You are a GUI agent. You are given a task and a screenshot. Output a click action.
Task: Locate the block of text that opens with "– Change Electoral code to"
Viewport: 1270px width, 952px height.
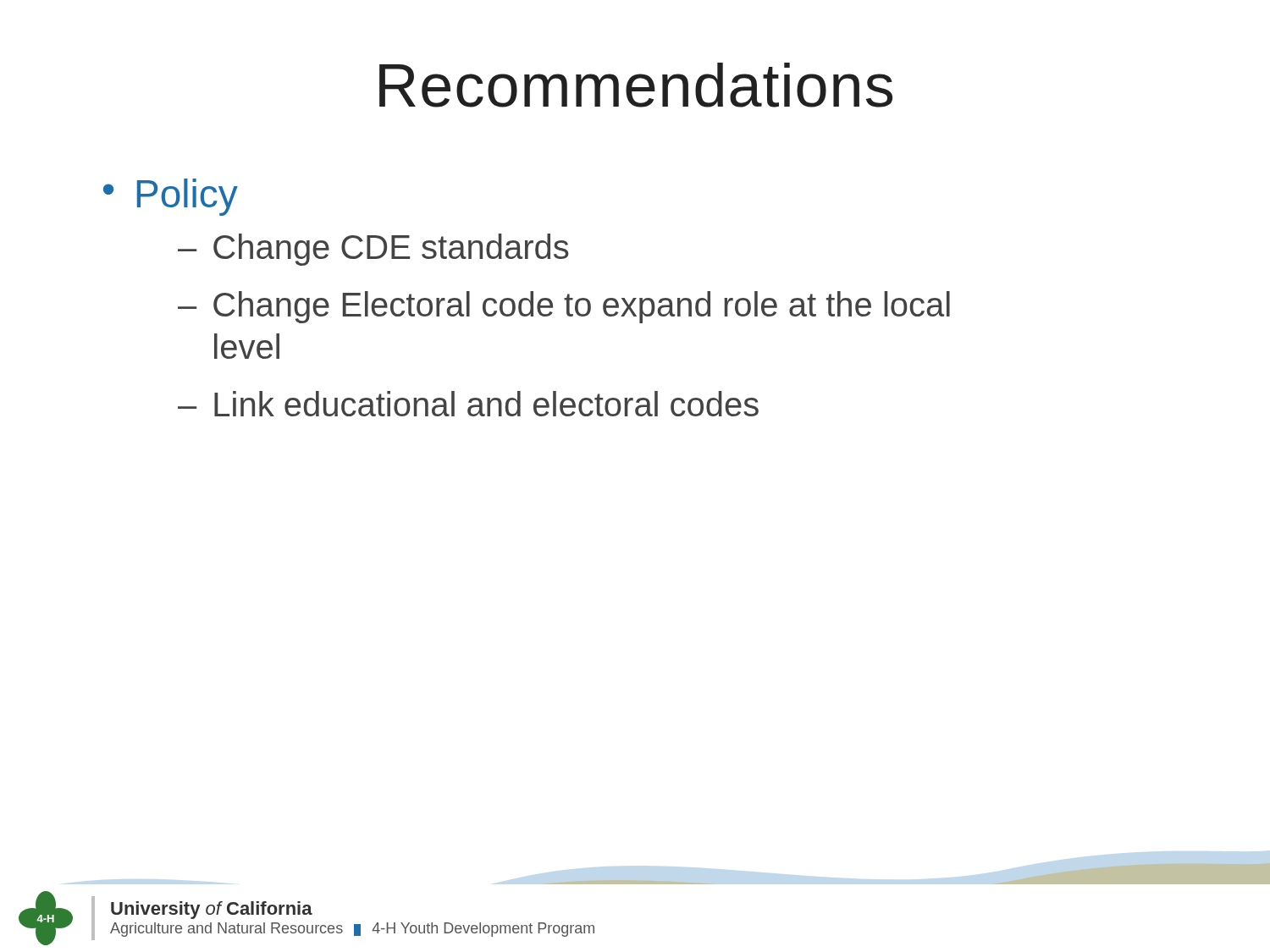click(565, 326)
